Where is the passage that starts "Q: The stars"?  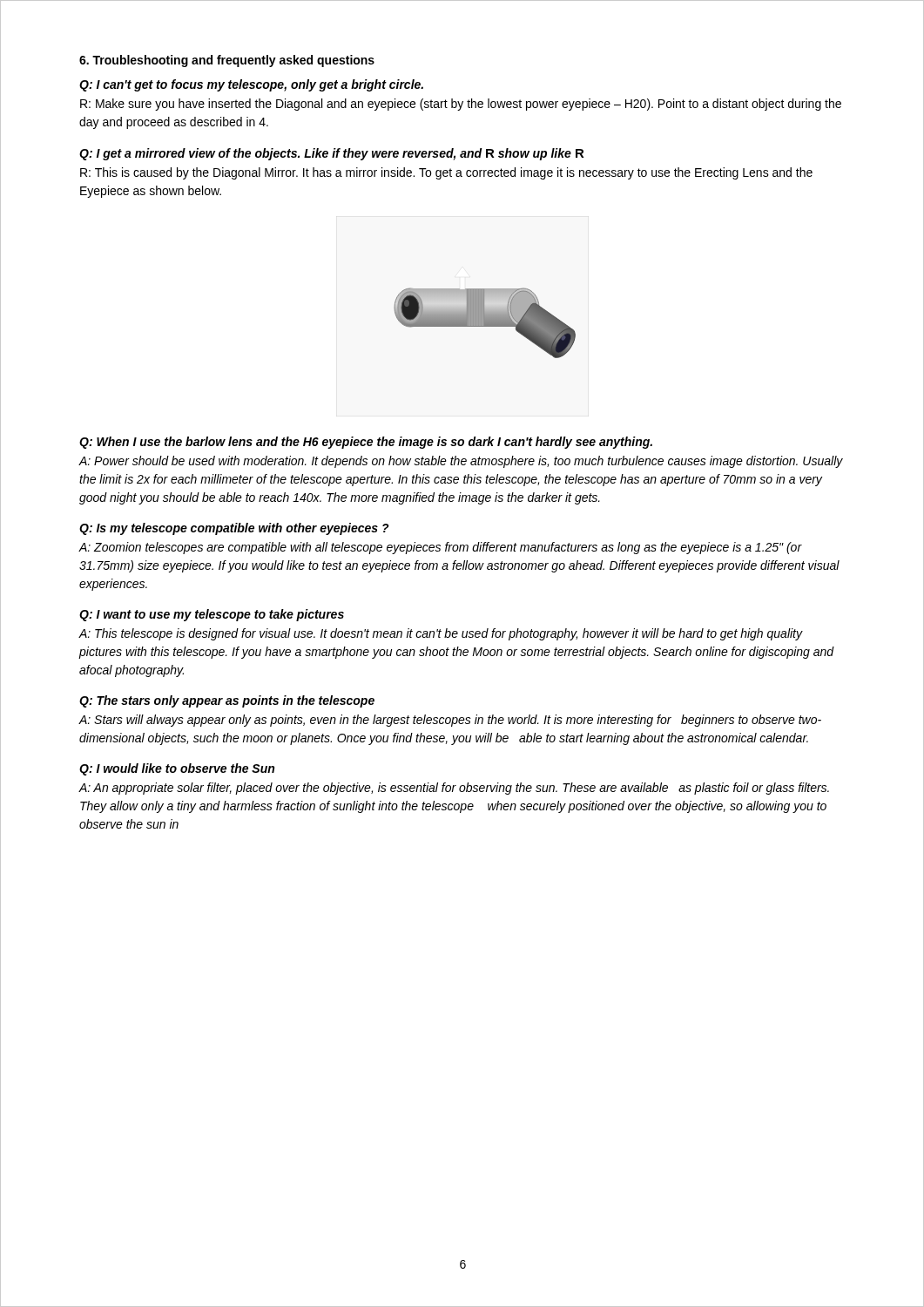(x=462, y=721)
